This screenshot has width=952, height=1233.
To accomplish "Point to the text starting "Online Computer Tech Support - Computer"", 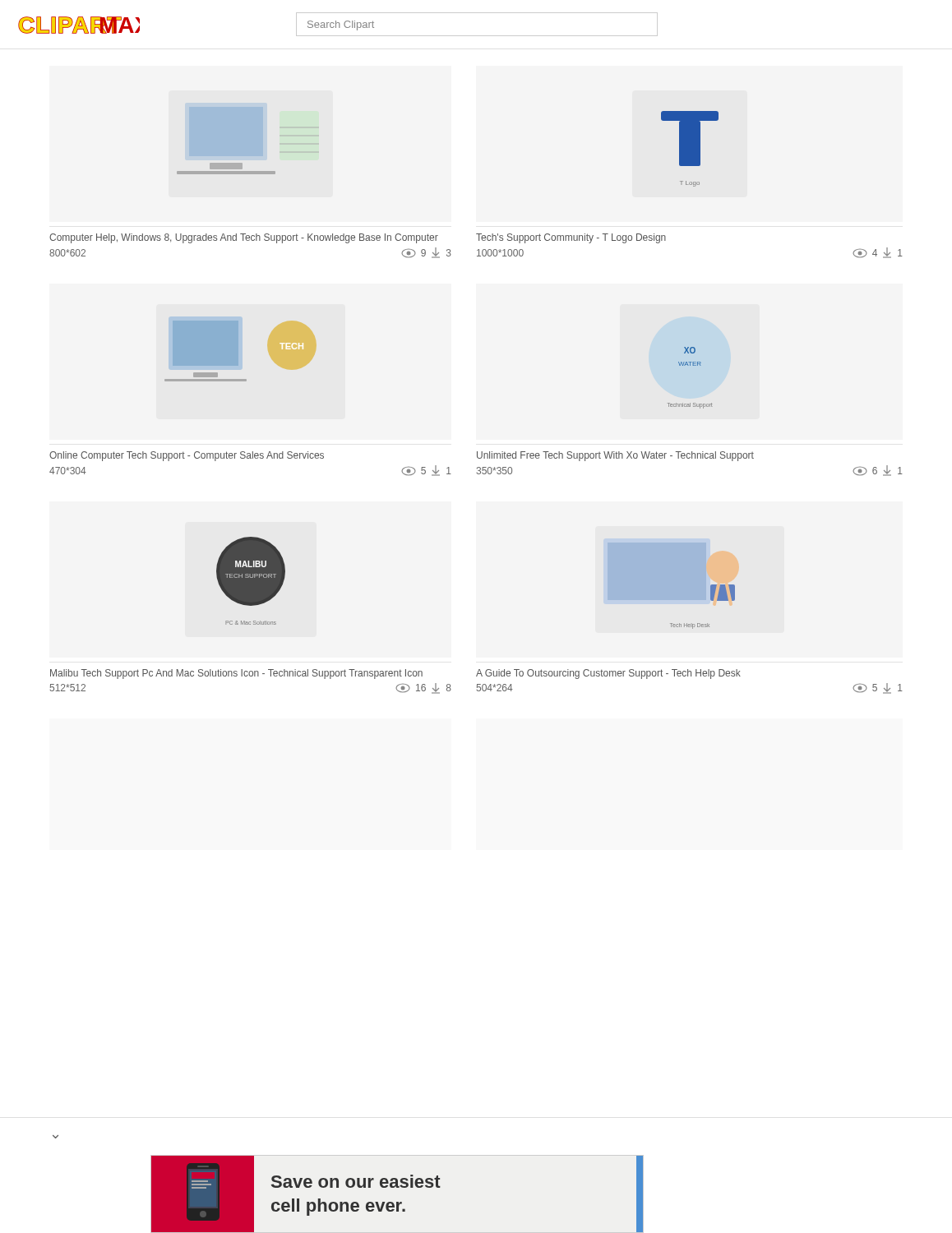I will (187, 455).
